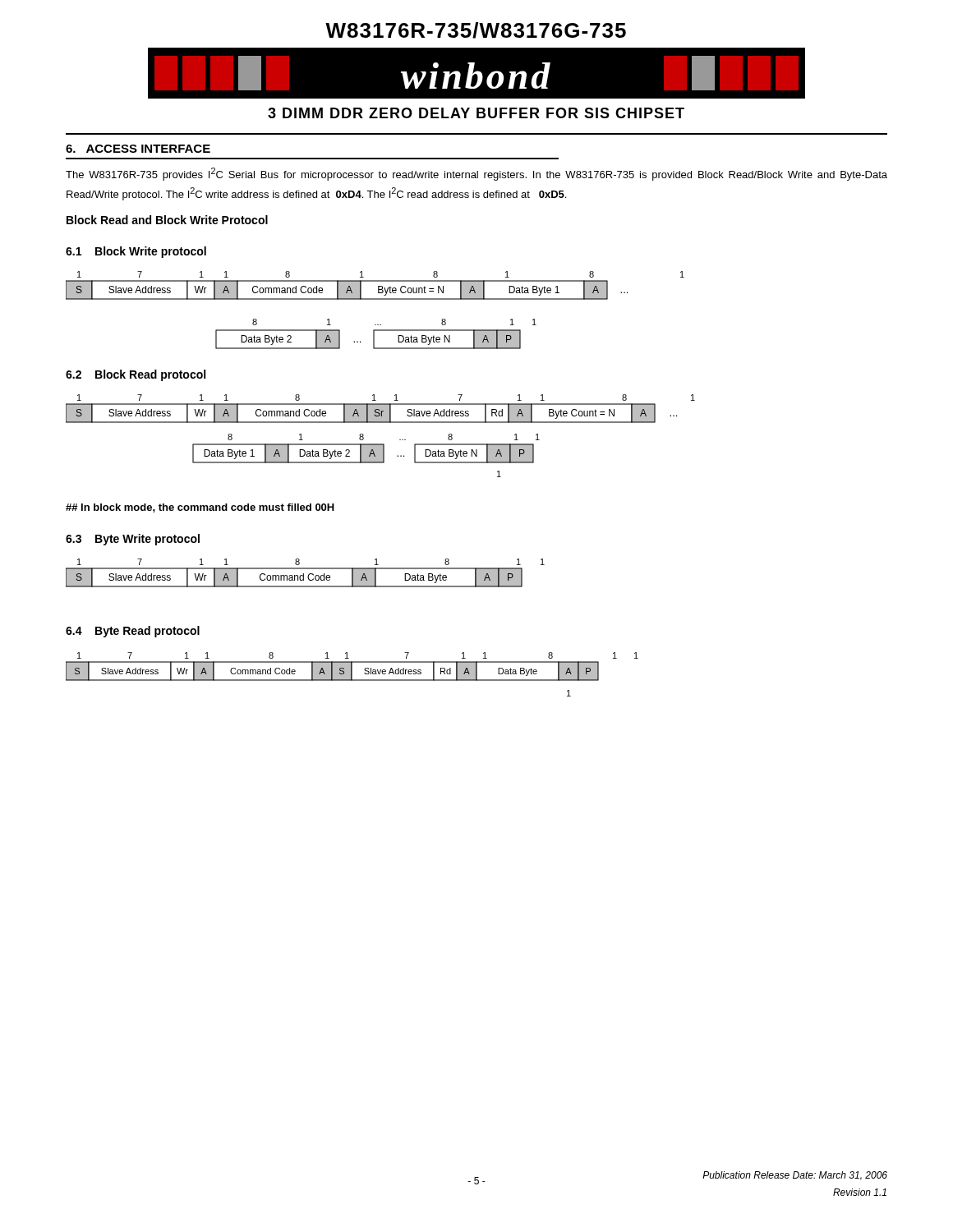
Task: Select the element starting "3 DIMM DDR"
Action: point(476,113)
